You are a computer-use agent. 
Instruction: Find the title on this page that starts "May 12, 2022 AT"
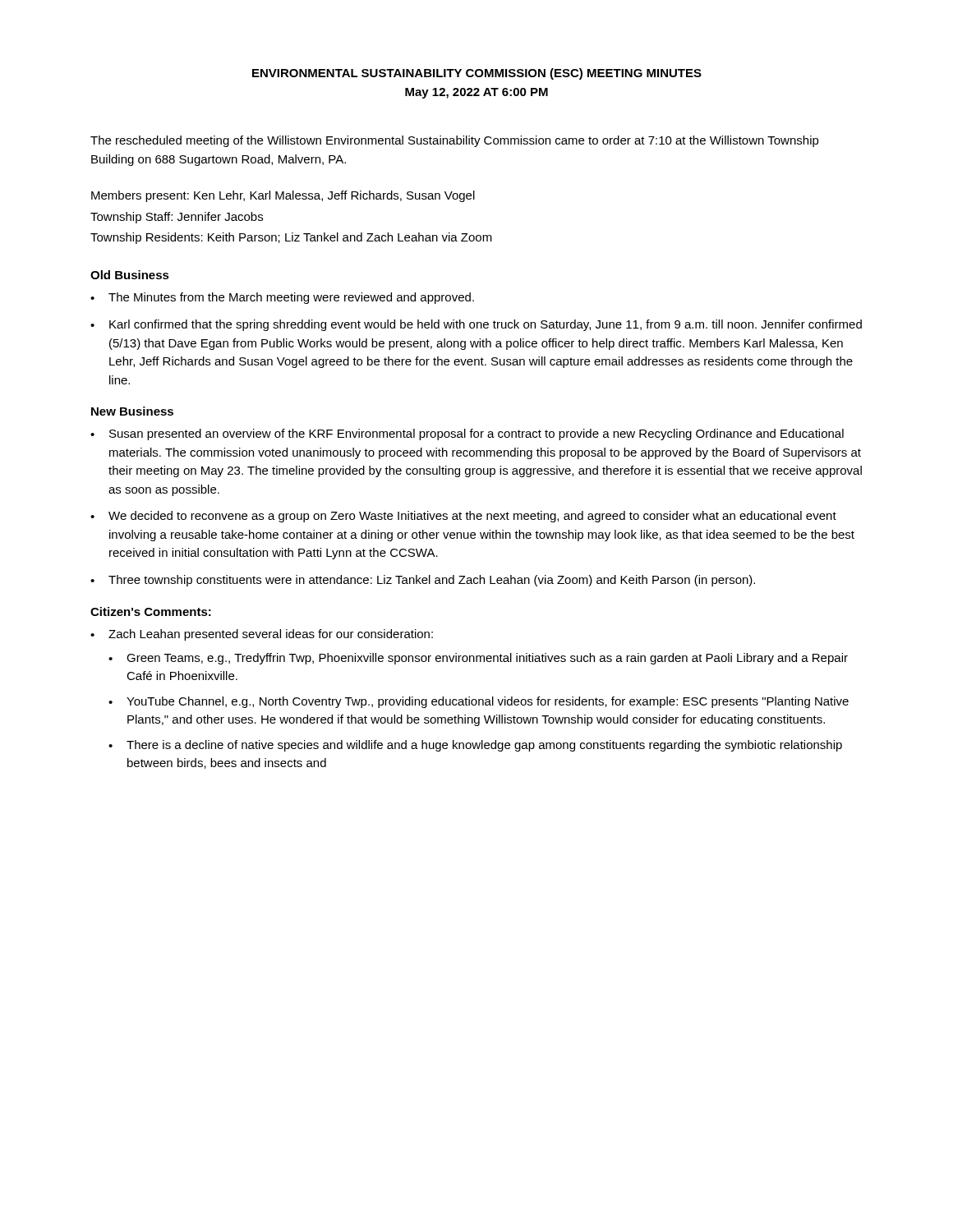[x=476, y=92]
